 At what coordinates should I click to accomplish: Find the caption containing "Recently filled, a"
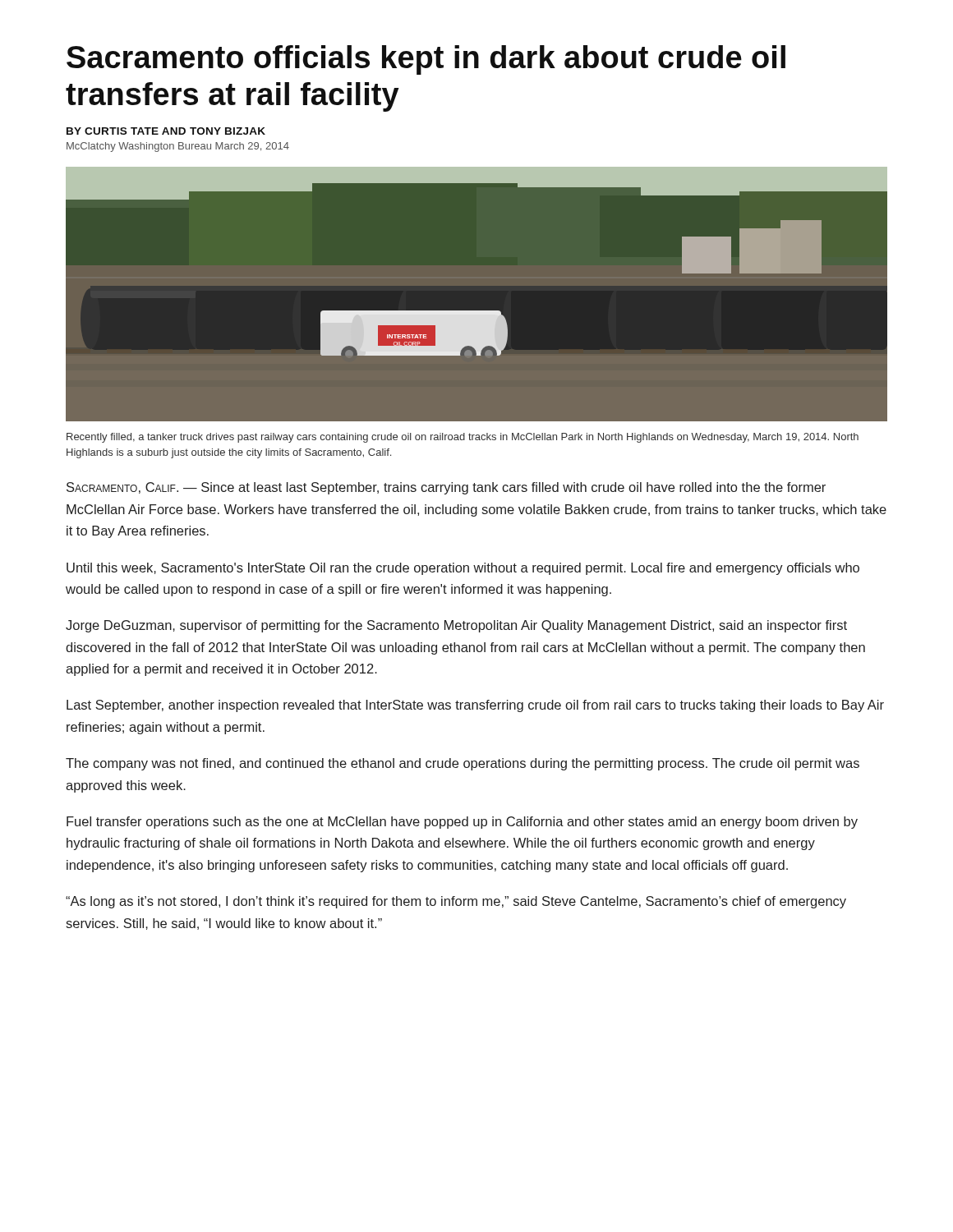(x=462, y=444)
